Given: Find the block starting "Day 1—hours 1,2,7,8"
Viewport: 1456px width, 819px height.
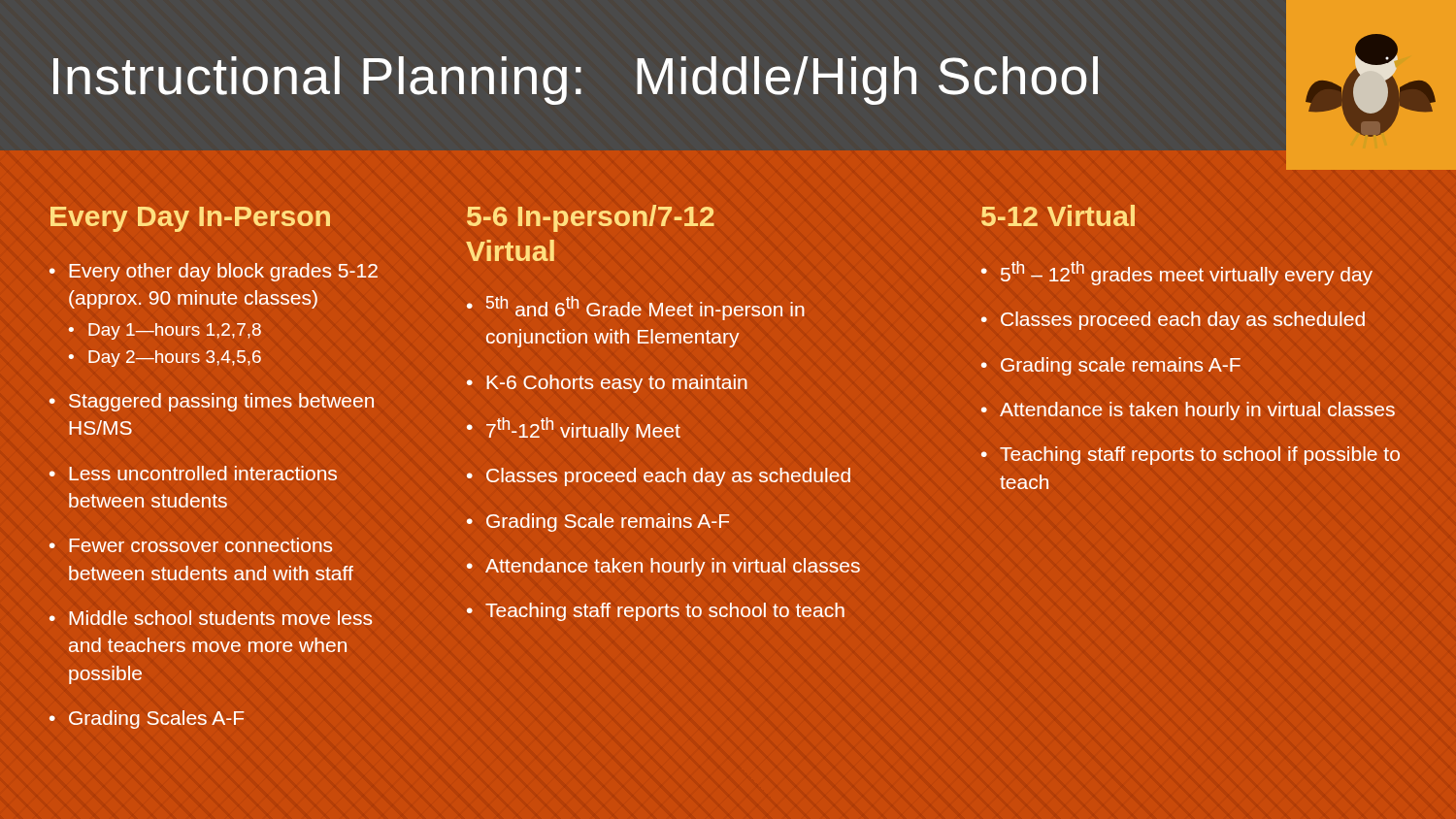Looking at the screenshot, I should pos(175,329).
